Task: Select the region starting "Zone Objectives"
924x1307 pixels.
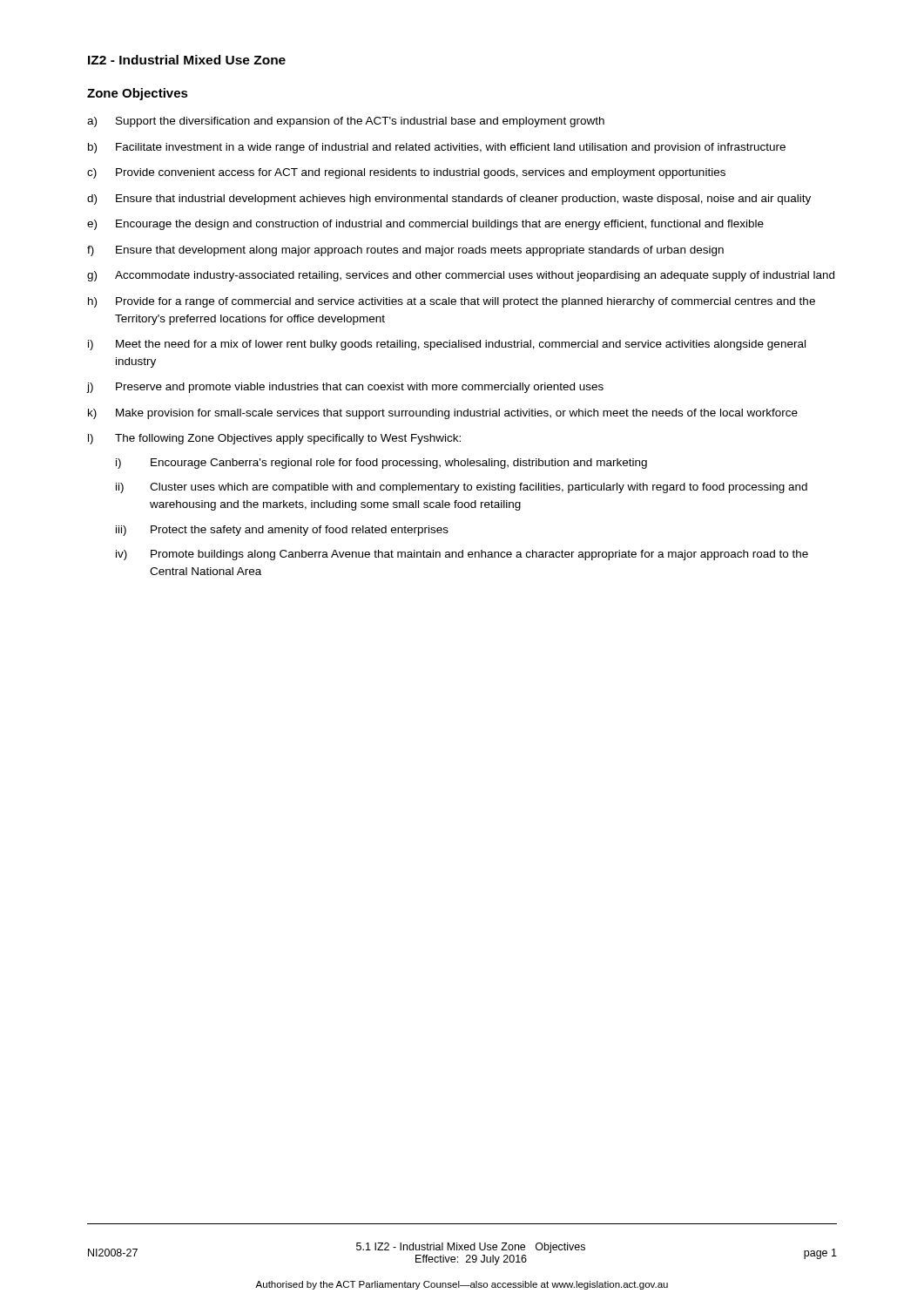Action: [x=138, y=93]
